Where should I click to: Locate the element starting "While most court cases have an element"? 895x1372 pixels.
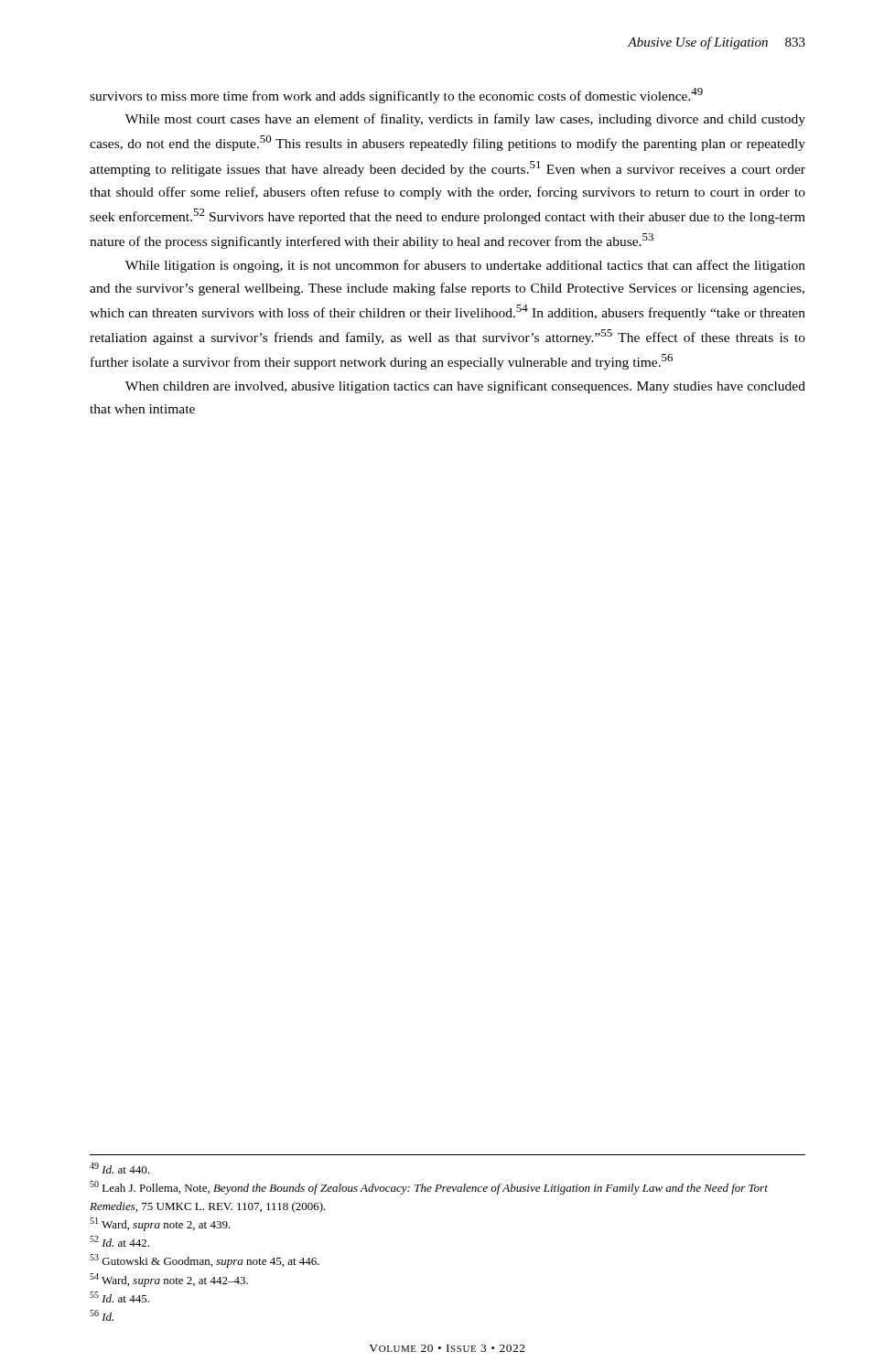click(x=448, y=180)
